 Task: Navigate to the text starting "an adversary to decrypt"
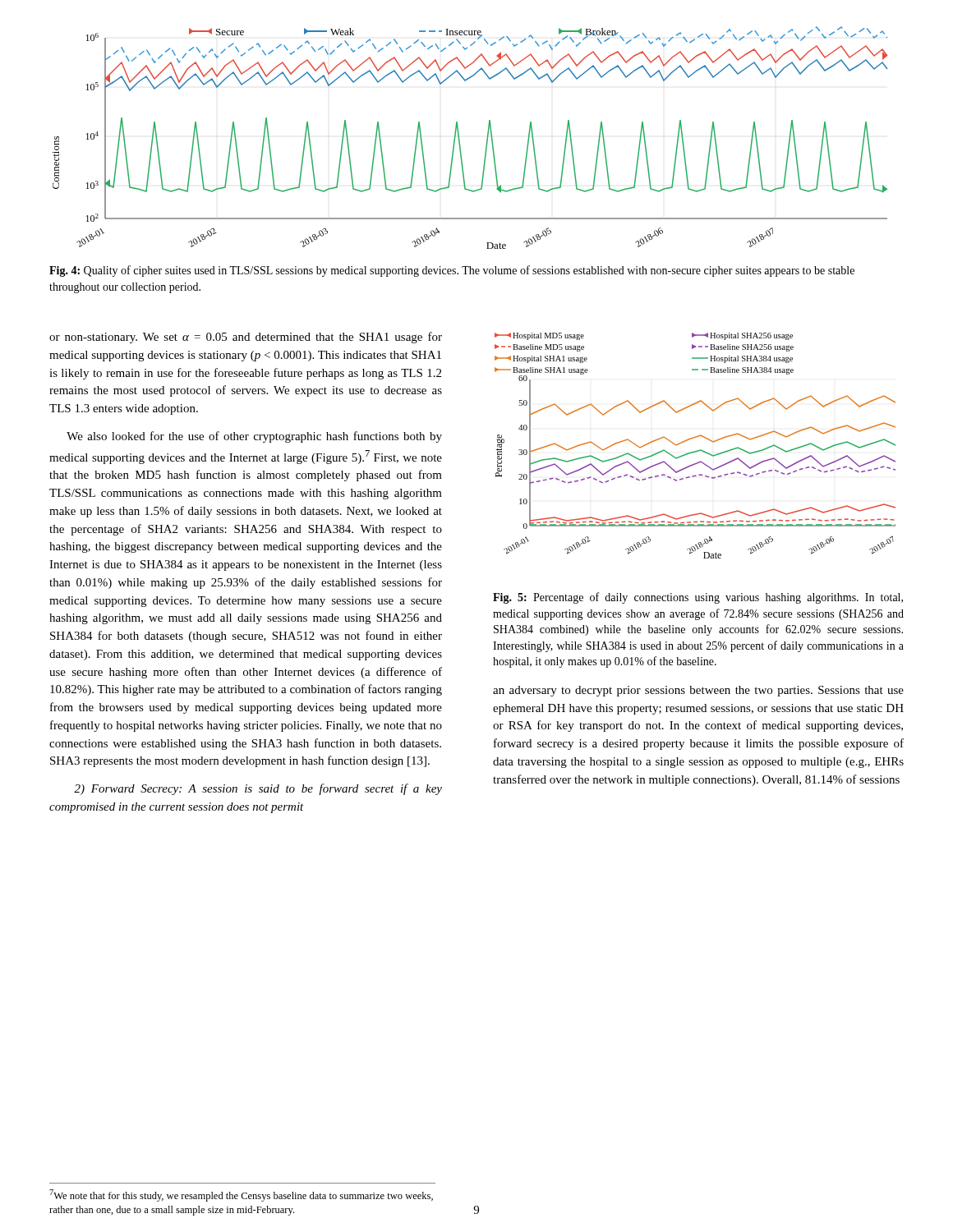tap(698, 735)
